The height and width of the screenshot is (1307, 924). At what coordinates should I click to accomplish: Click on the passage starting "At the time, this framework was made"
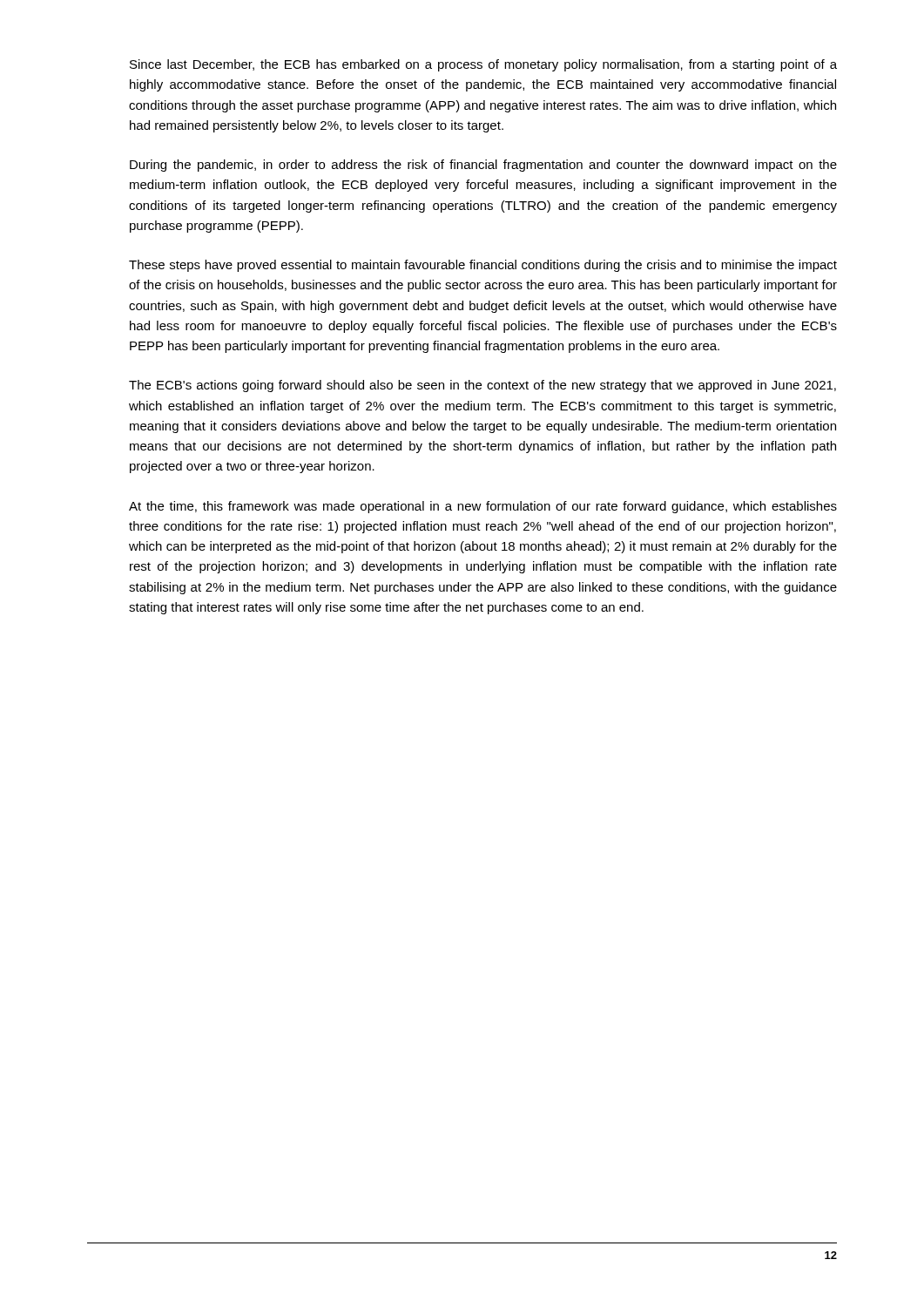[483, 556]
